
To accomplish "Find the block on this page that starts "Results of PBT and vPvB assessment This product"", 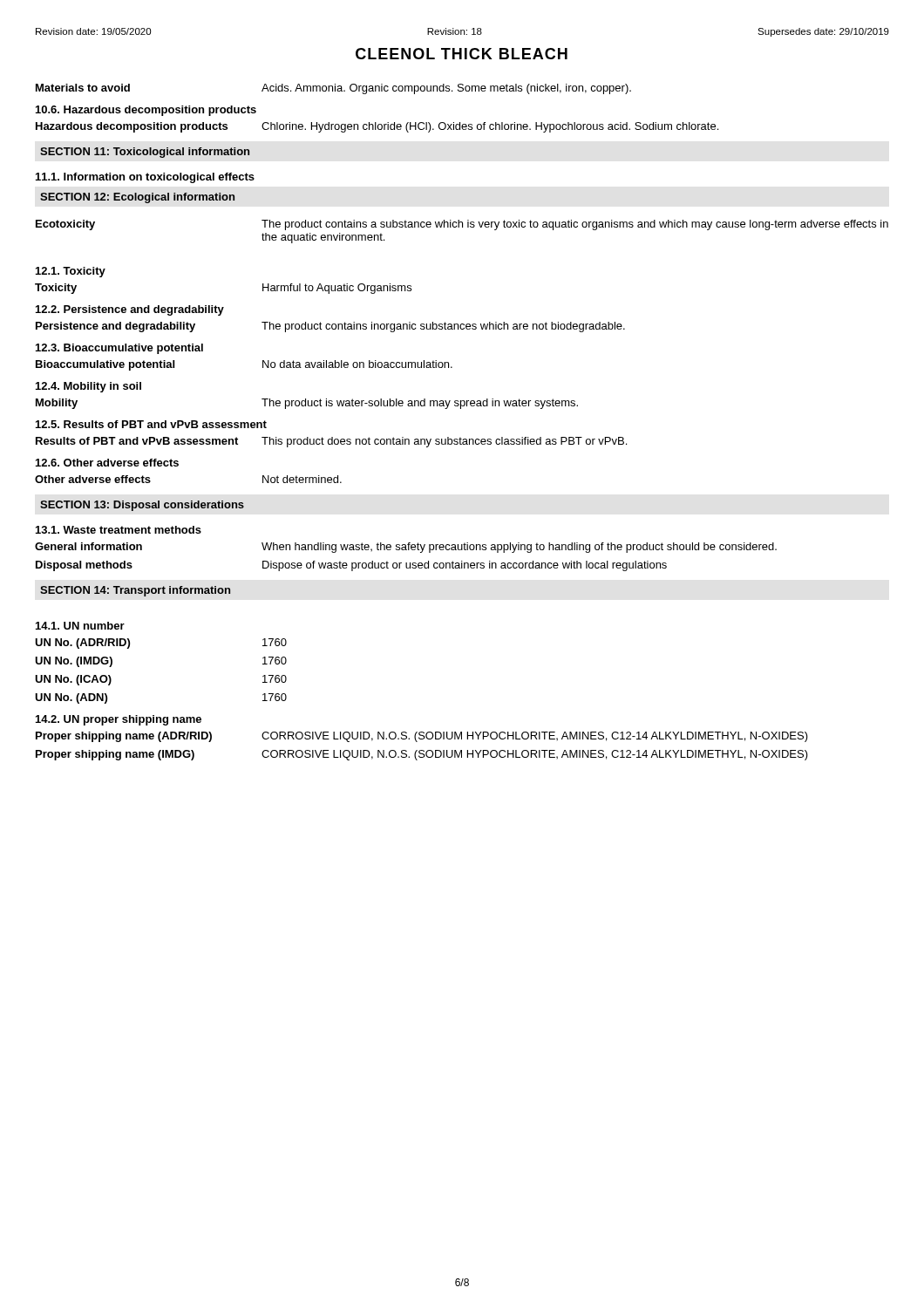I will tap(462, 441).
